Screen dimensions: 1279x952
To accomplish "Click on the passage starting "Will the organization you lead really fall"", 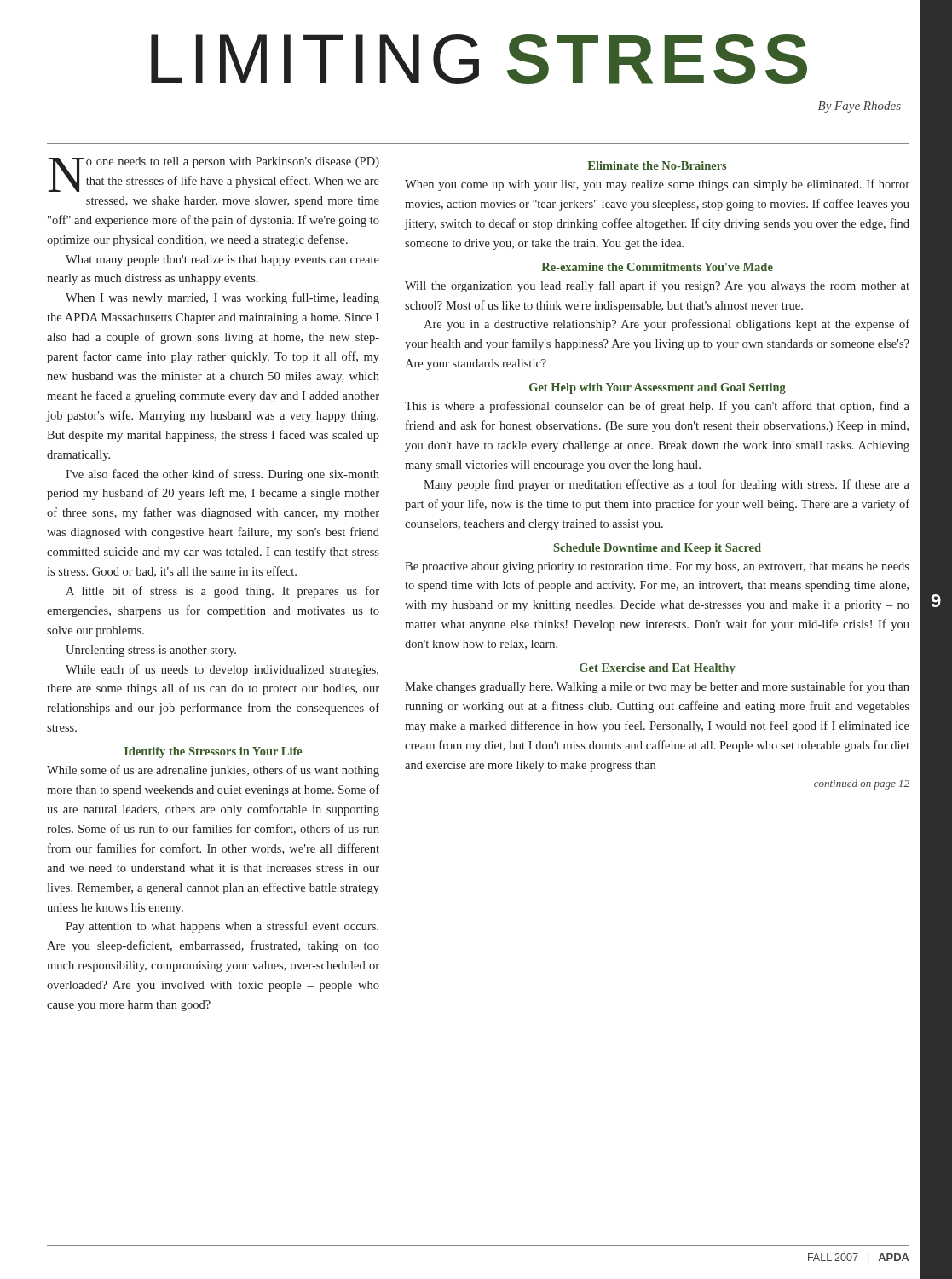I will [x=657, y=325].
